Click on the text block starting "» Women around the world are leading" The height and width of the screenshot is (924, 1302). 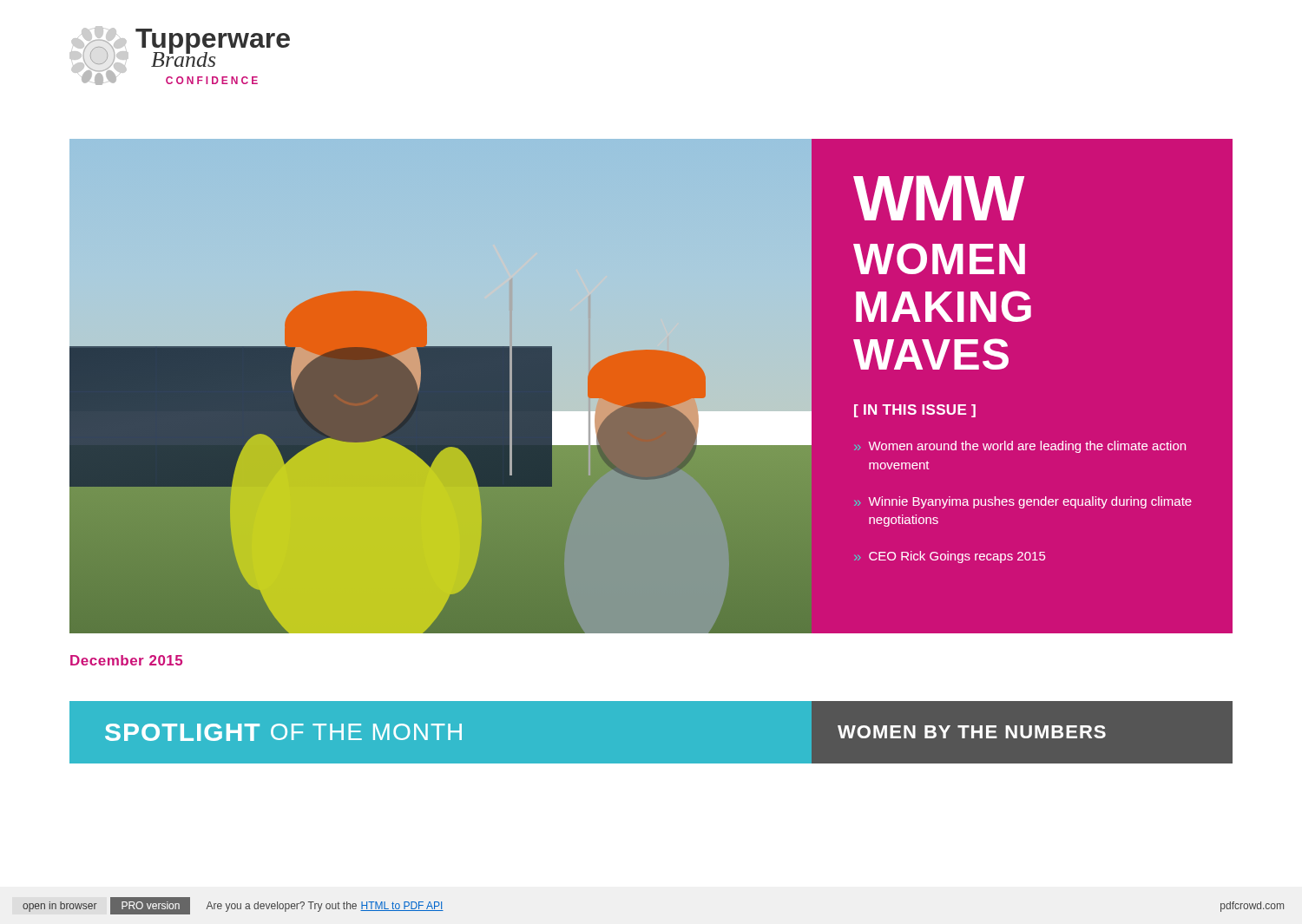(1026, 455)
